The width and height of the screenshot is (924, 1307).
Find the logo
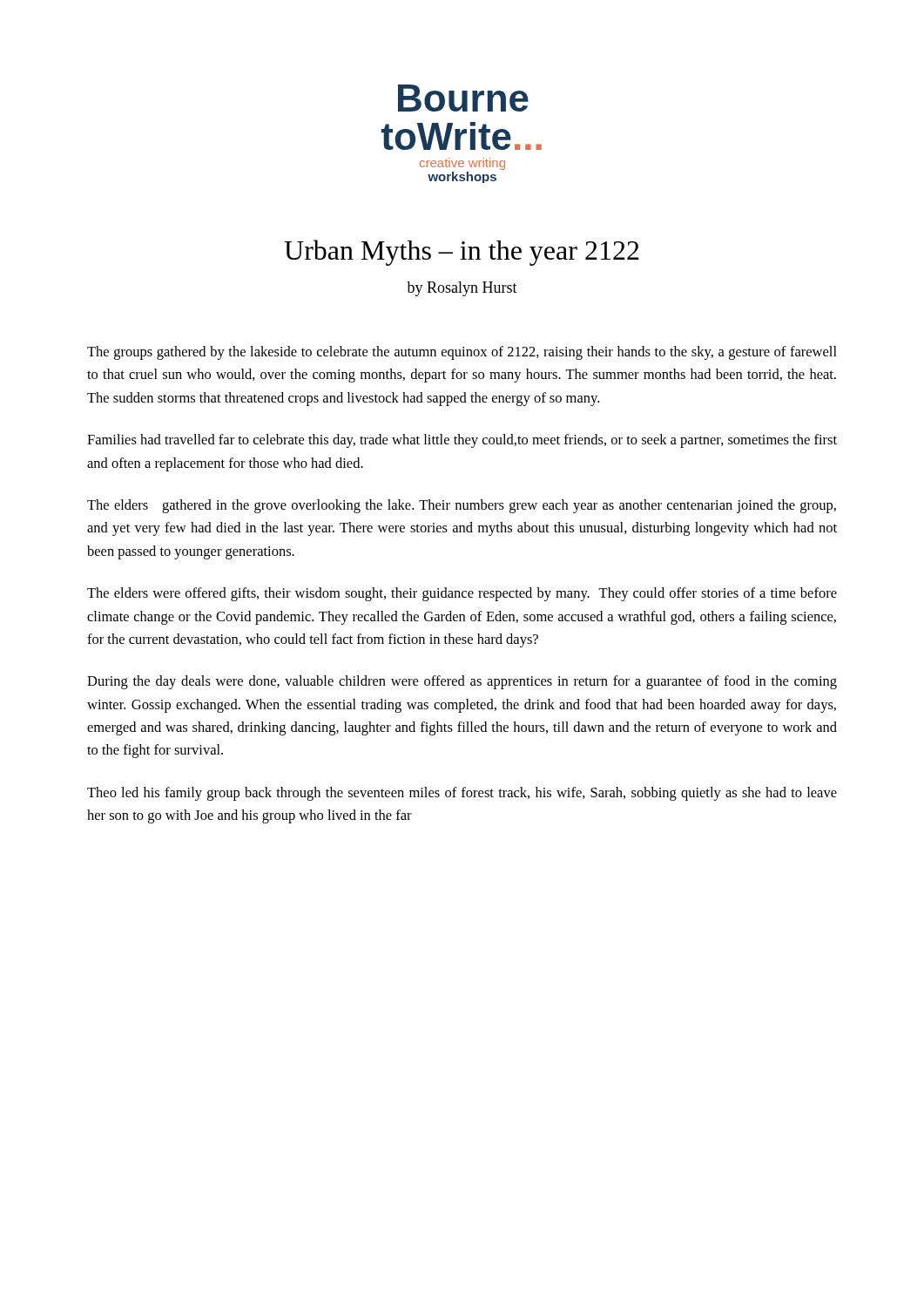[x=462, y=128]
